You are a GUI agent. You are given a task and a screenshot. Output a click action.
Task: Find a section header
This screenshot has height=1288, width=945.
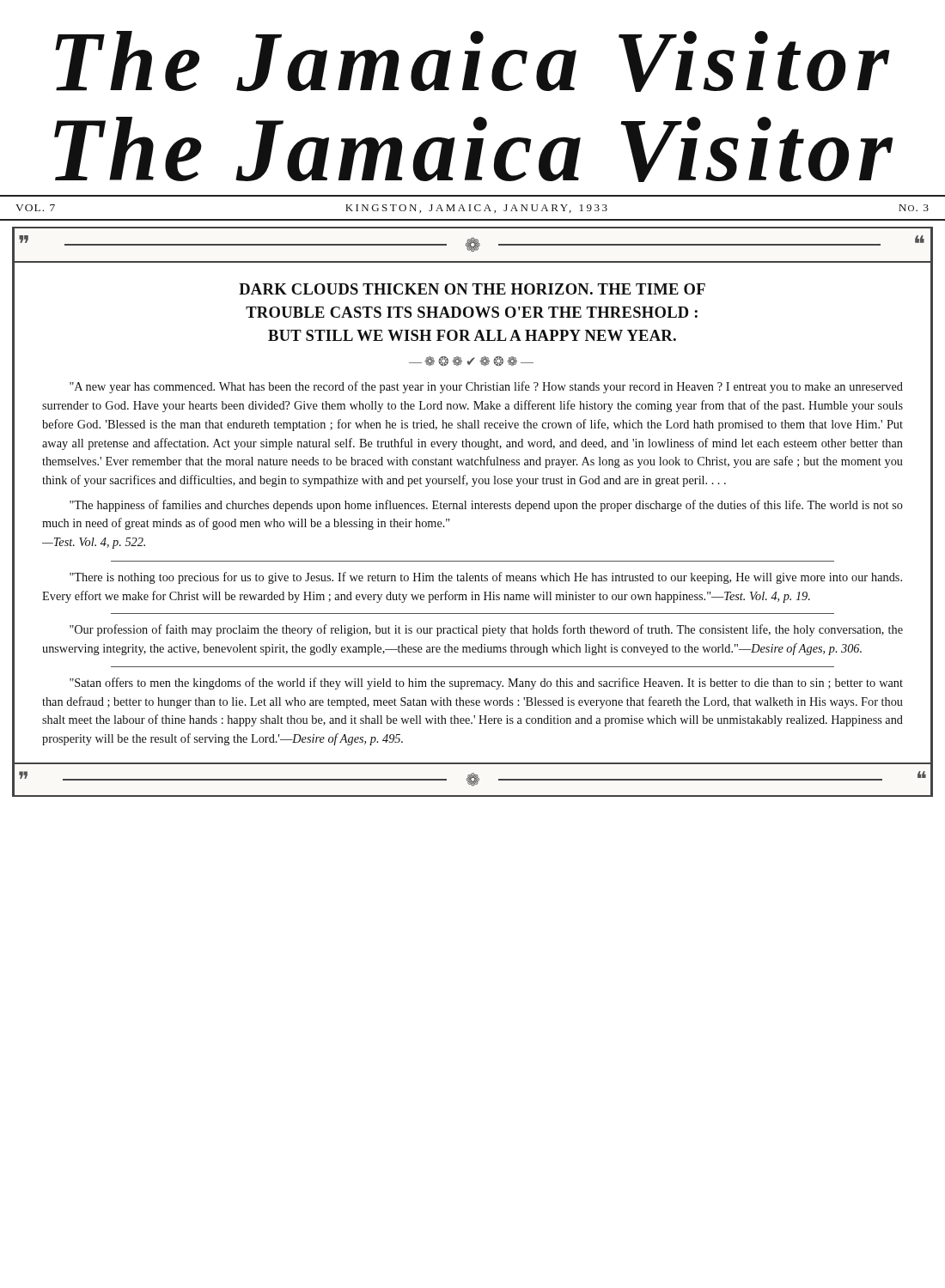click(472, 312)
